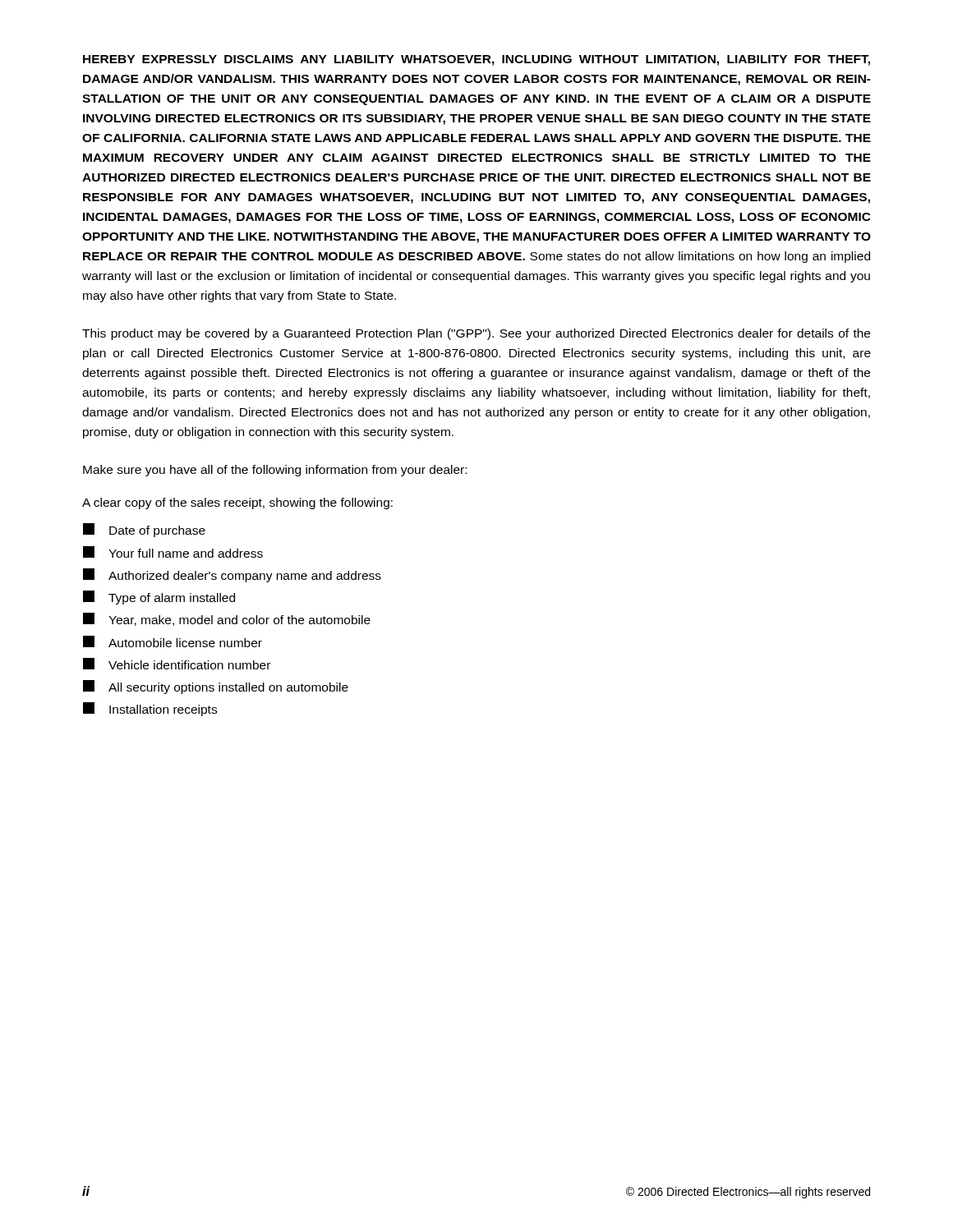Find "Automobile license number" on this page

coord(173,641)
